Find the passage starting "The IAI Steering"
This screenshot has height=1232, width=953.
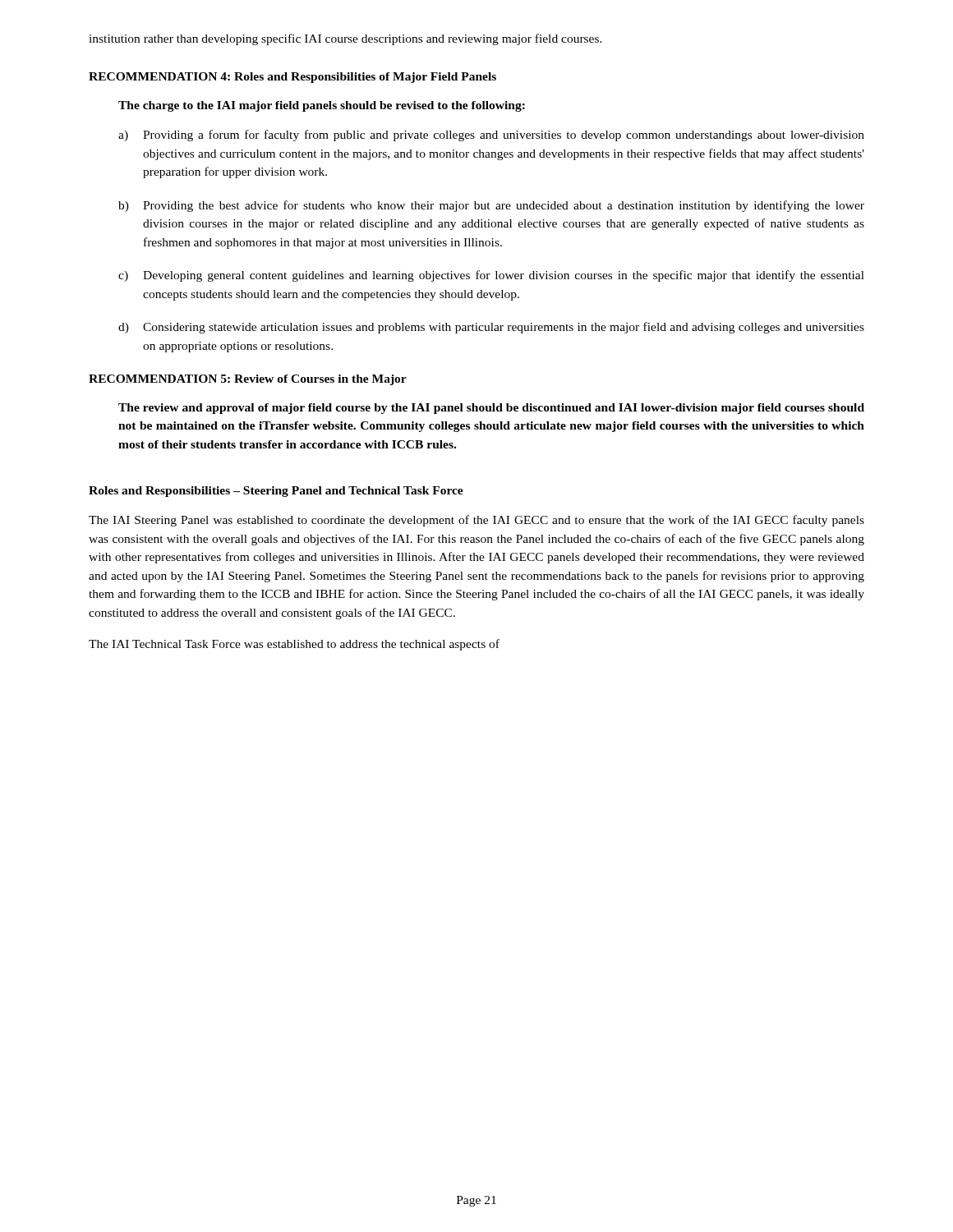pos(476,567)
